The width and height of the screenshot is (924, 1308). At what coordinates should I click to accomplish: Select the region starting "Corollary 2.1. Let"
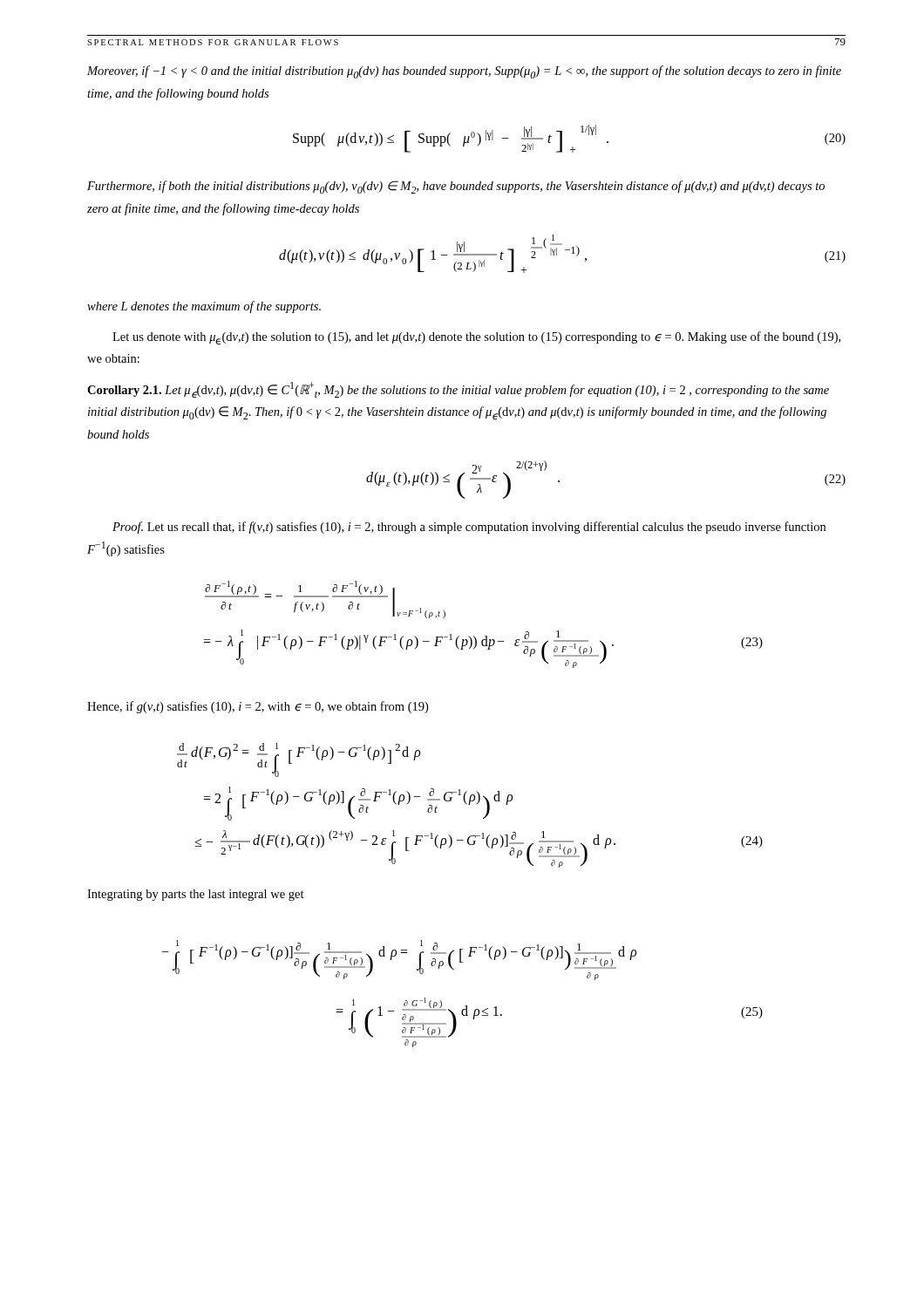pos(458,410)
